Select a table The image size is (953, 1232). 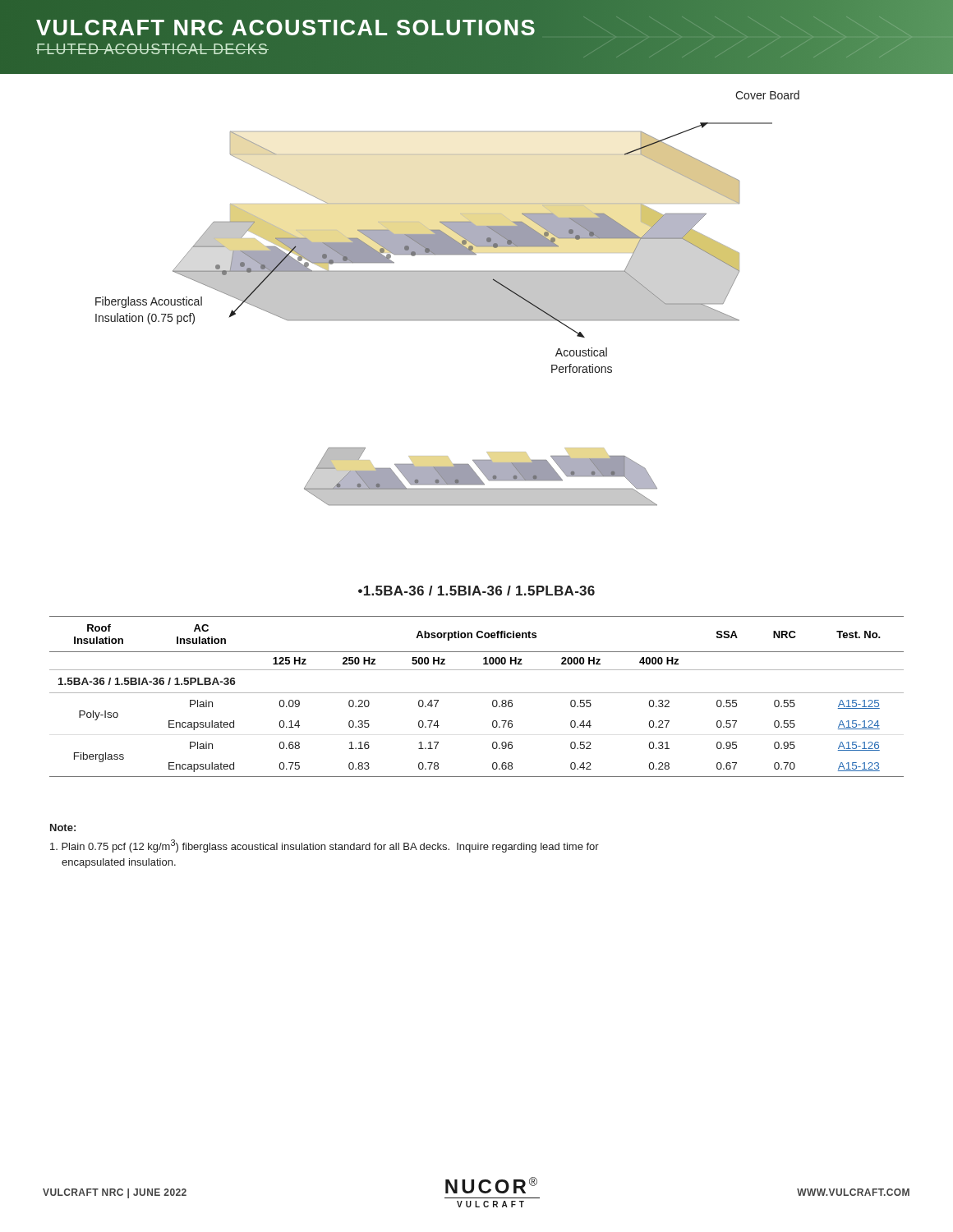[x=476, y=697]
